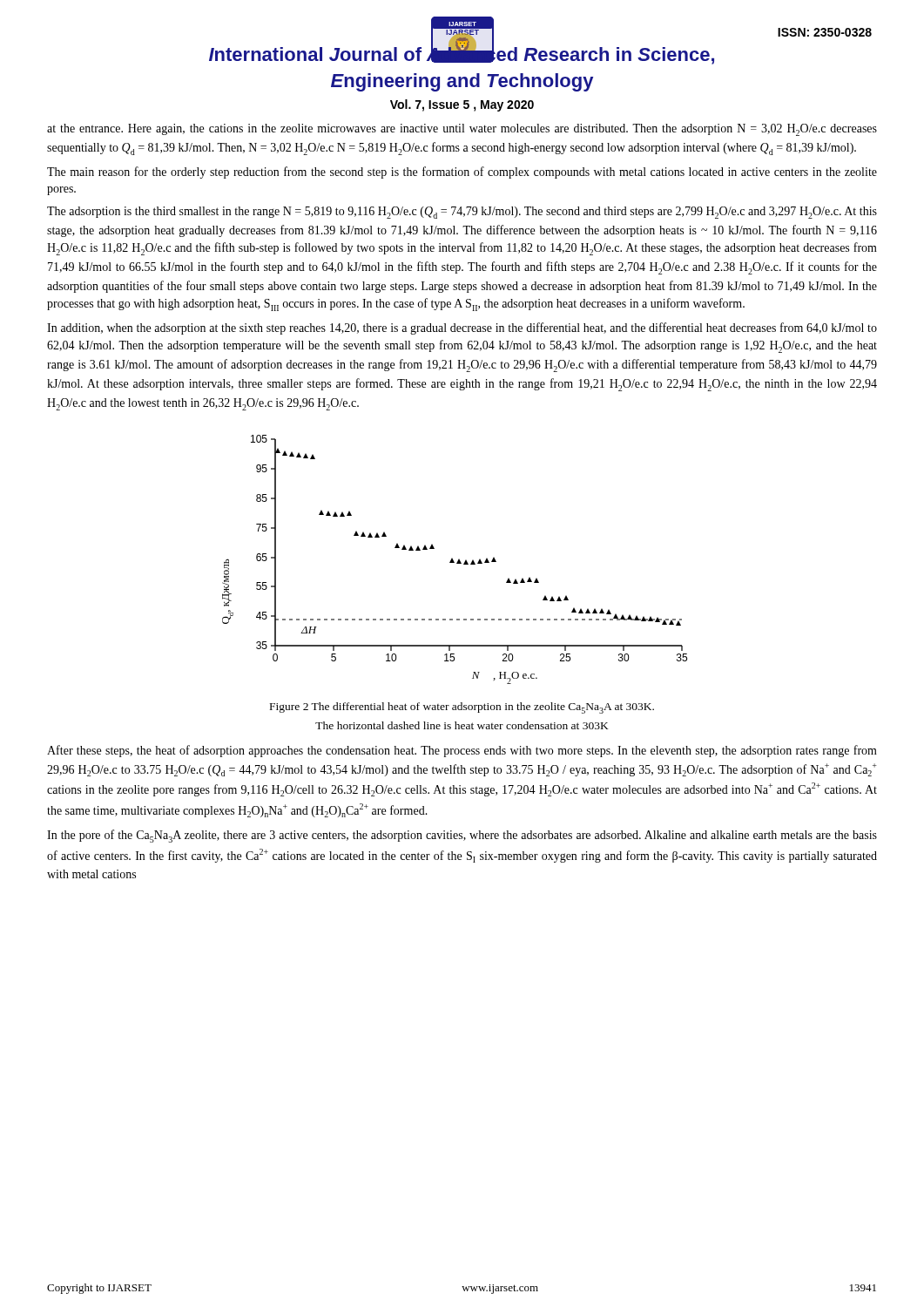The image size is (924, 1307).
Task: Locate the text starting "The adsorption is the third"
Action: 462,259
